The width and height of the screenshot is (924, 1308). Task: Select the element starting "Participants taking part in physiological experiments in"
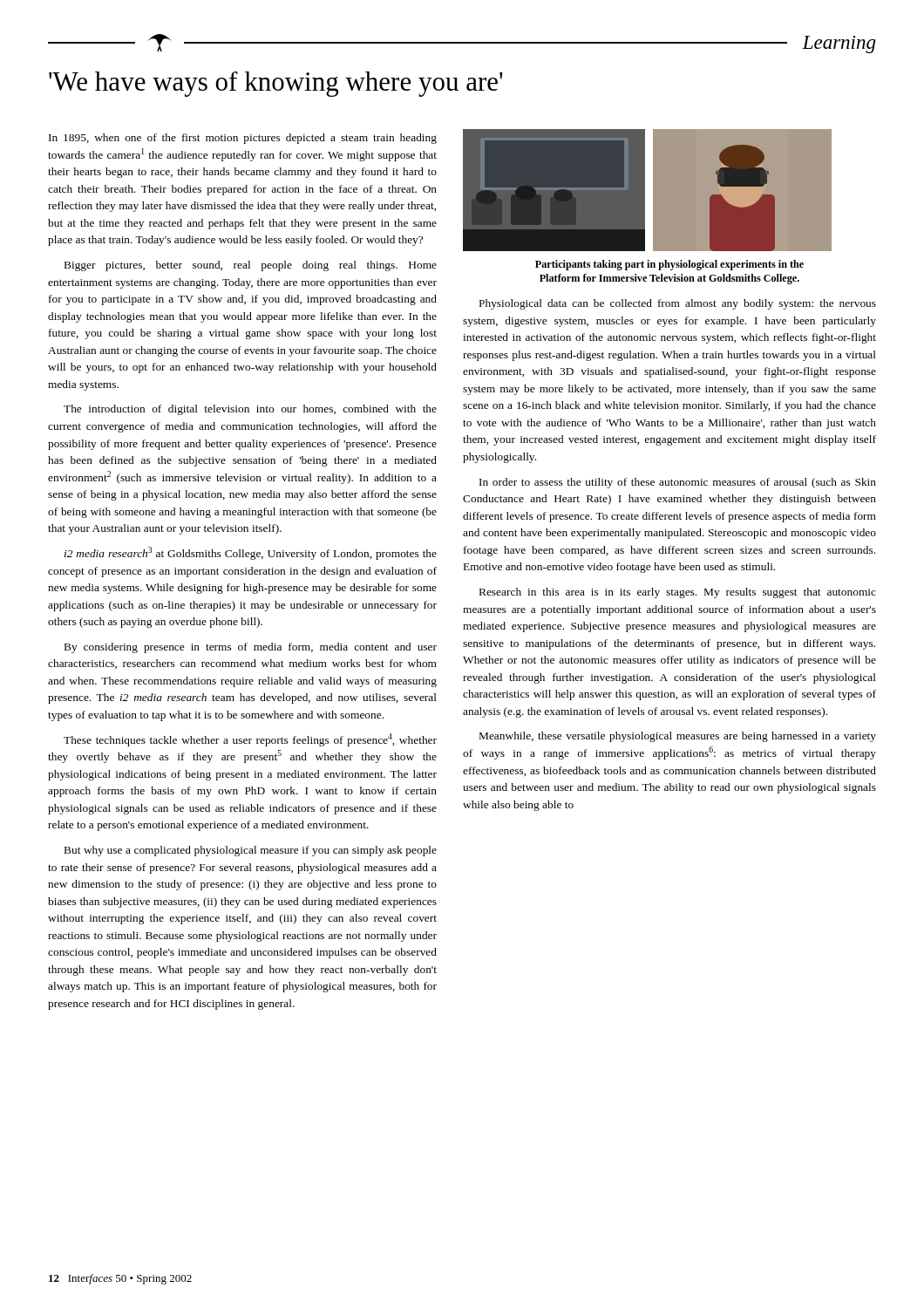pyautogui.click(x=669, y=271)
